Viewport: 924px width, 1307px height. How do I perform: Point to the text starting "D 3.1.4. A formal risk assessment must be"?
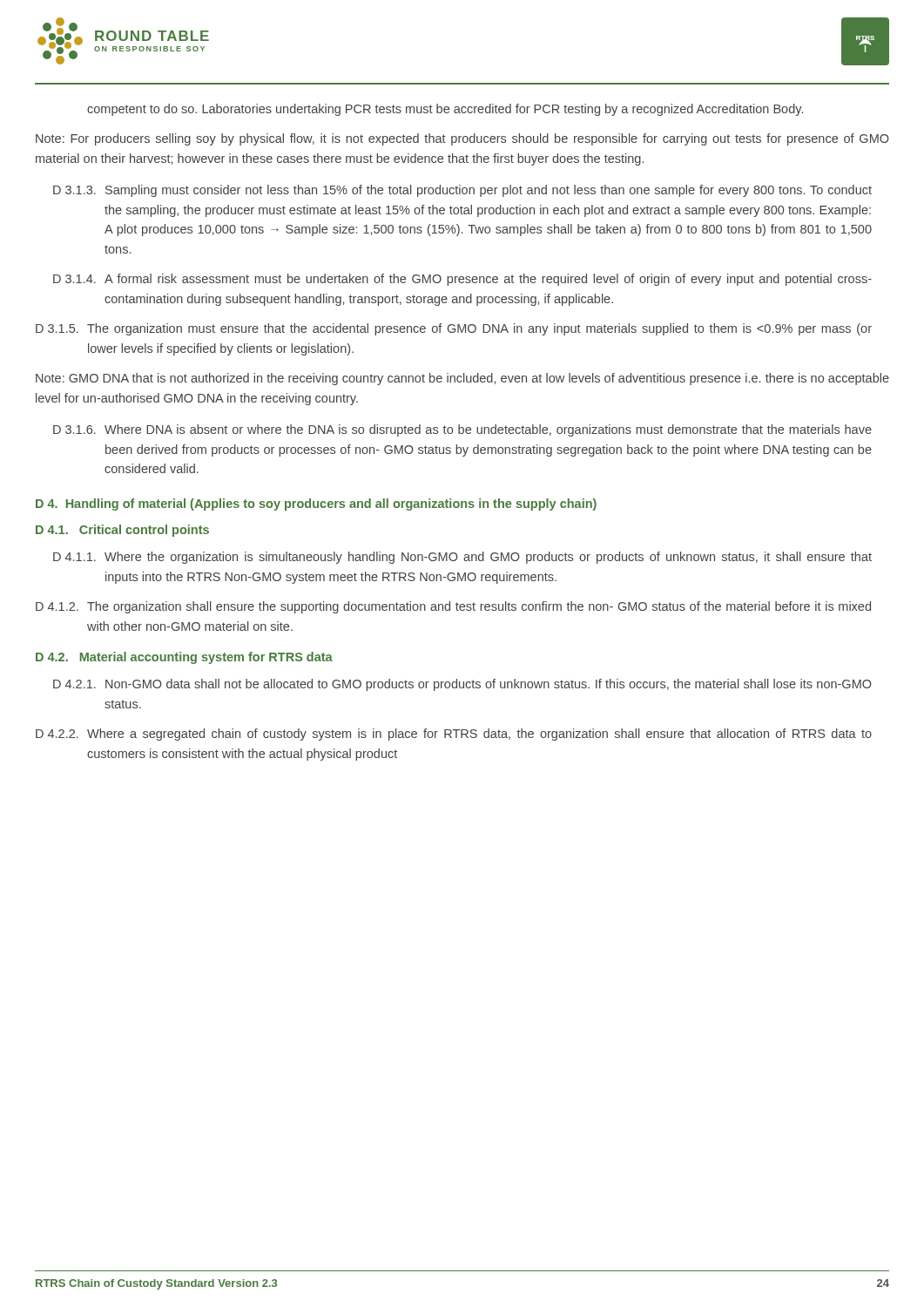tap(462, 289)
